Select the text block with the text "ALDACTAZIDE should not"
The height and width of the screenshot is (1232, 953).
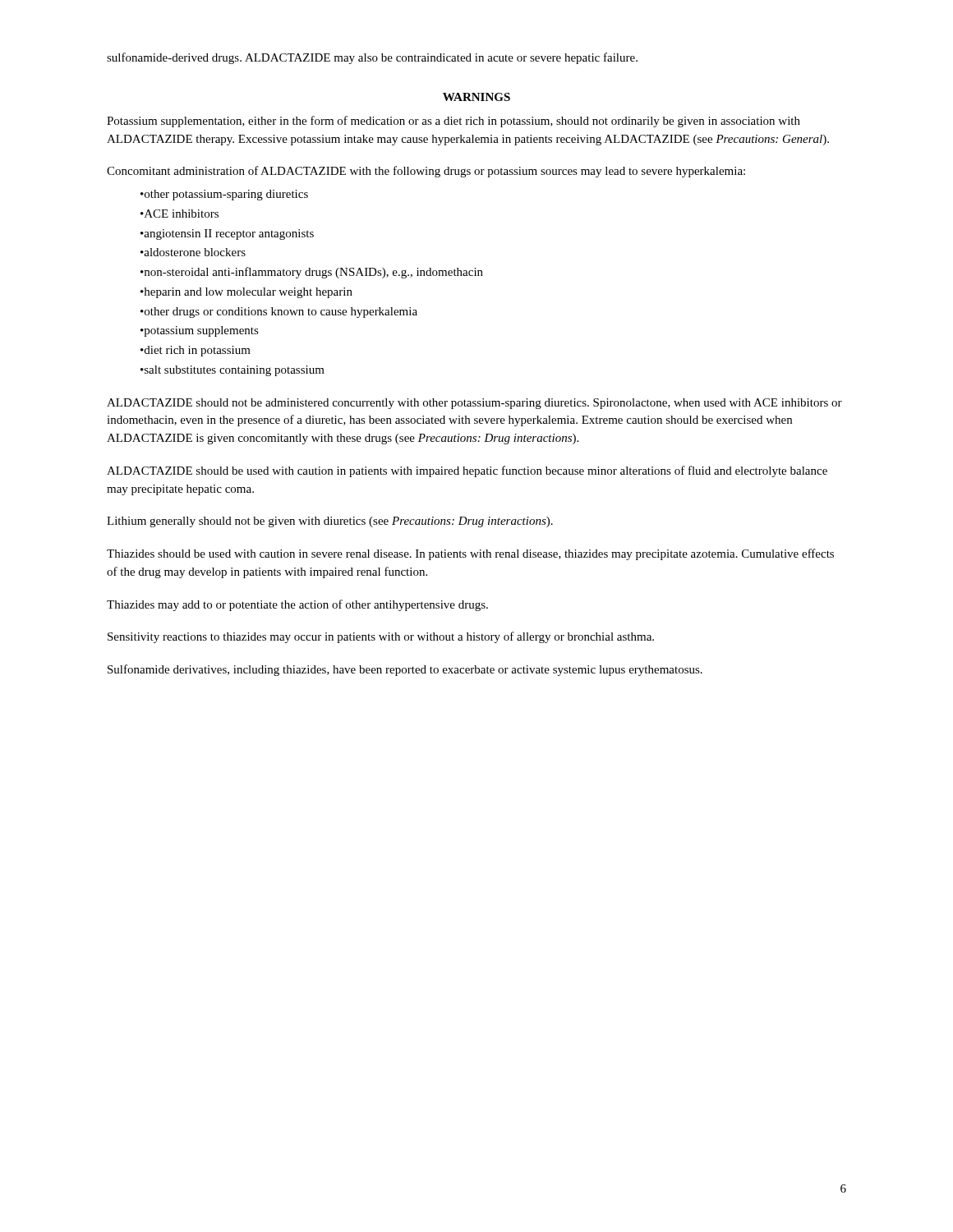[474, 420]
